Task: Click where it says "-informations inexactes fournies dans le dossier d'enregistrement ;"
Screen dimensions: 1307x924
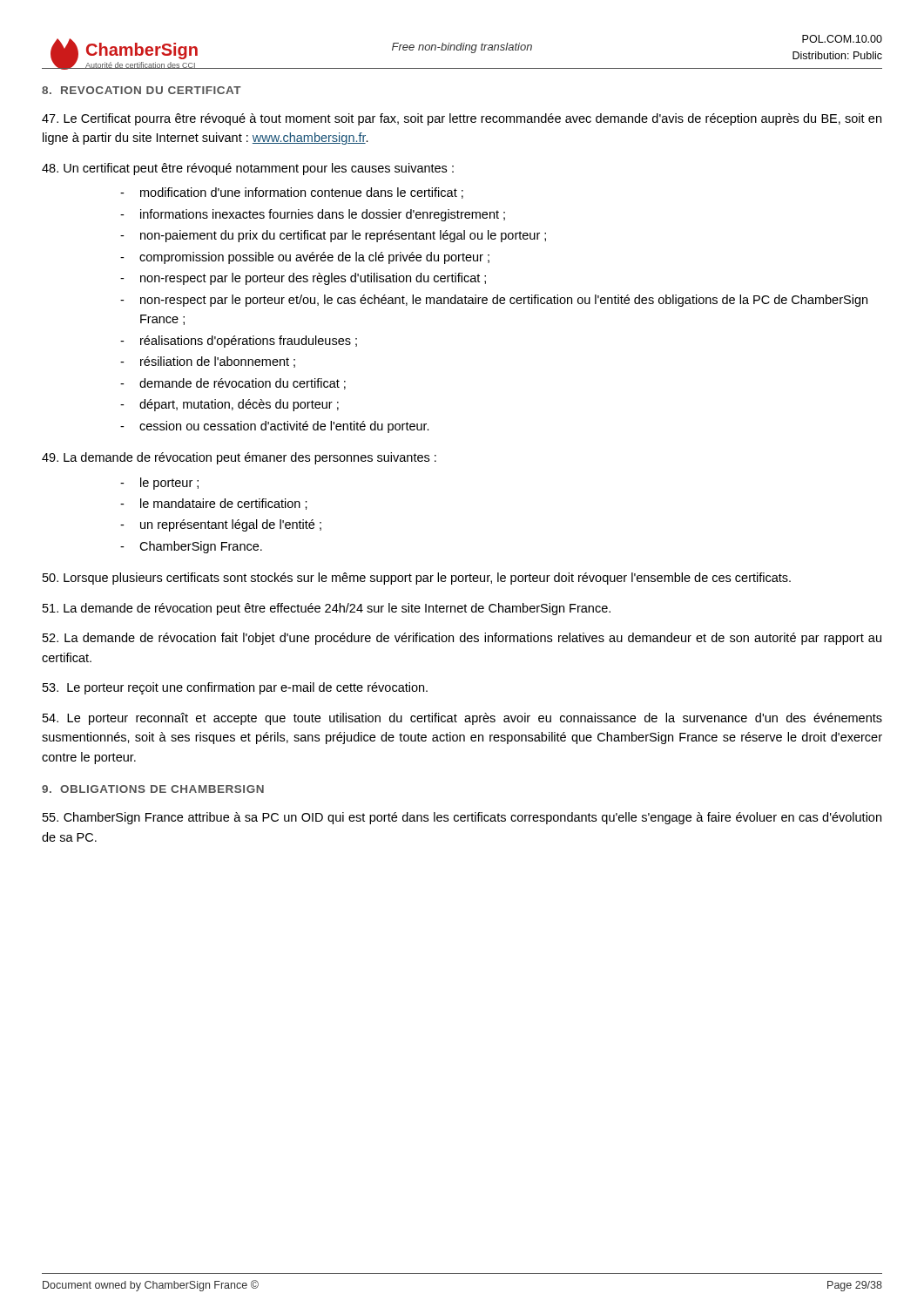Action: pos(501,214)
